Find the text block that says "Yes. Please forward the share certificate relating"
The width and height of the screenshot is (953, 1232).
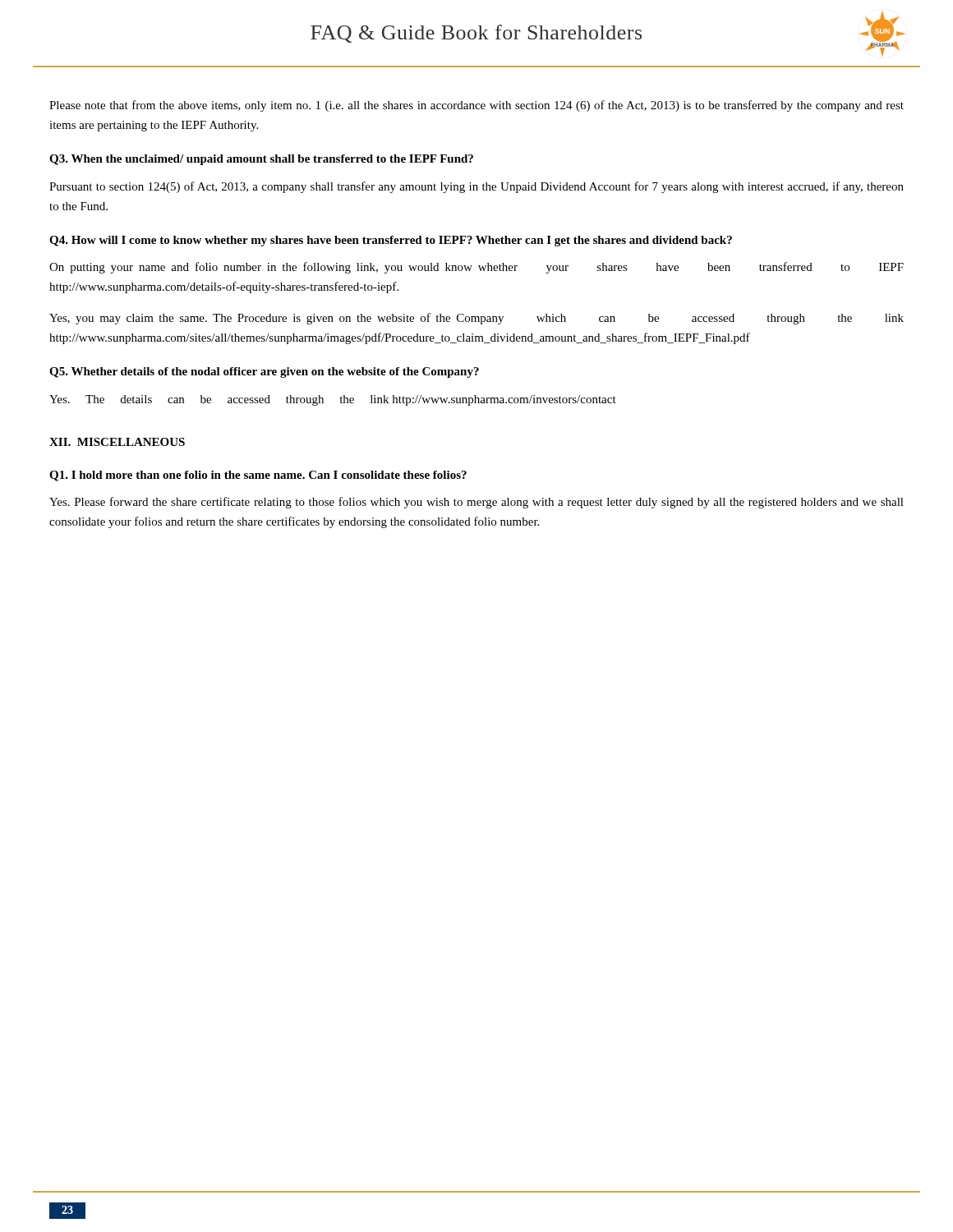[x=476, y=512]
